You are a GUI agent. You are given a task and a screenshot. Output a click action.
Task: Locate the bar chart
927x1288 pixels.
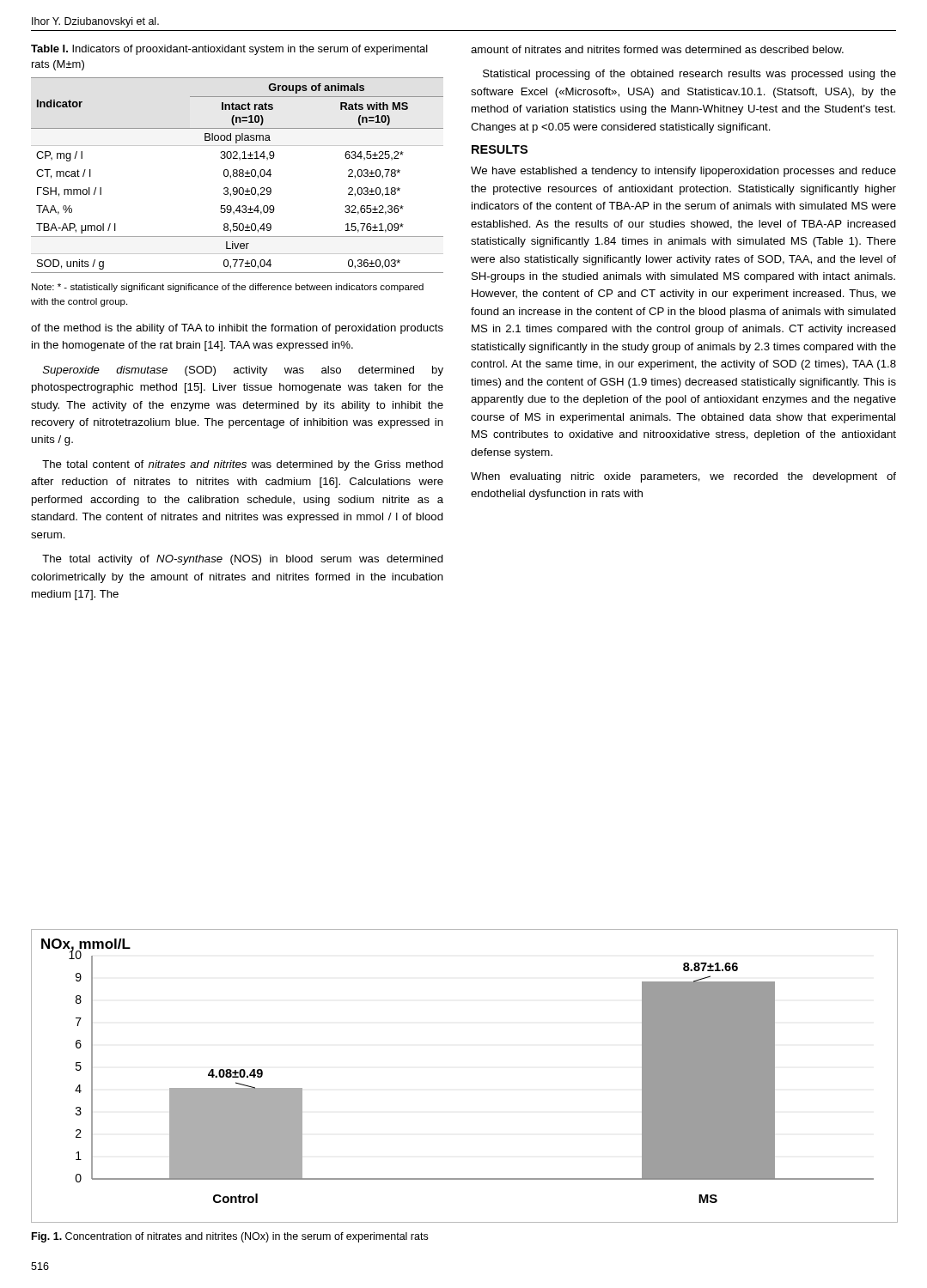click(464, 1076)
